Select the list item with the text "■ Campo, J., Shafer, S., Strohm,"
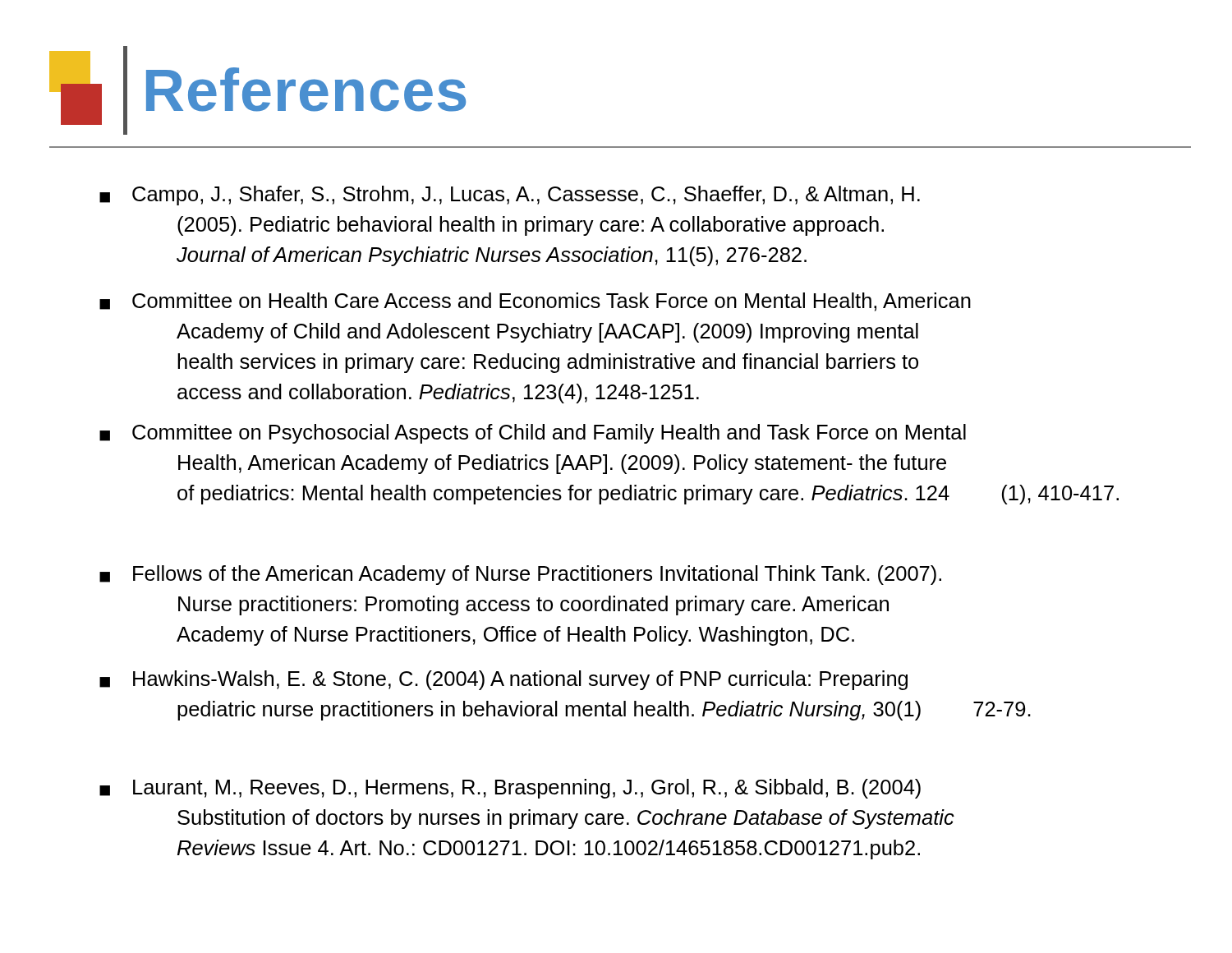 click(x=645, y=225)
